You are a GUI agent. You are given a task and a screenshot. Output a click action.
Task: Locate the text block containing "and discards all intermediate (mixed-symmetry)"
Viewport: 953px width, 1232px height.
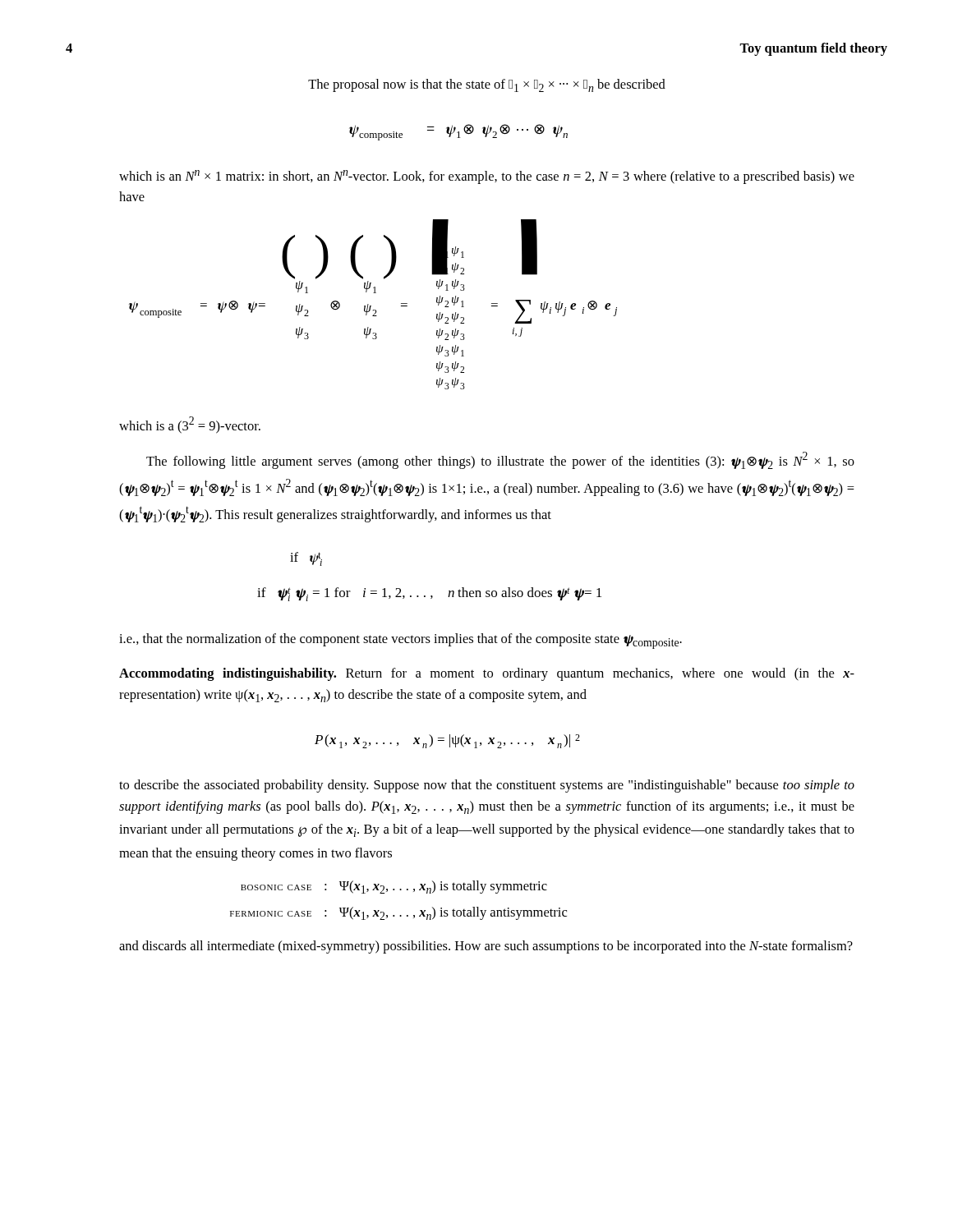point(486,946)
